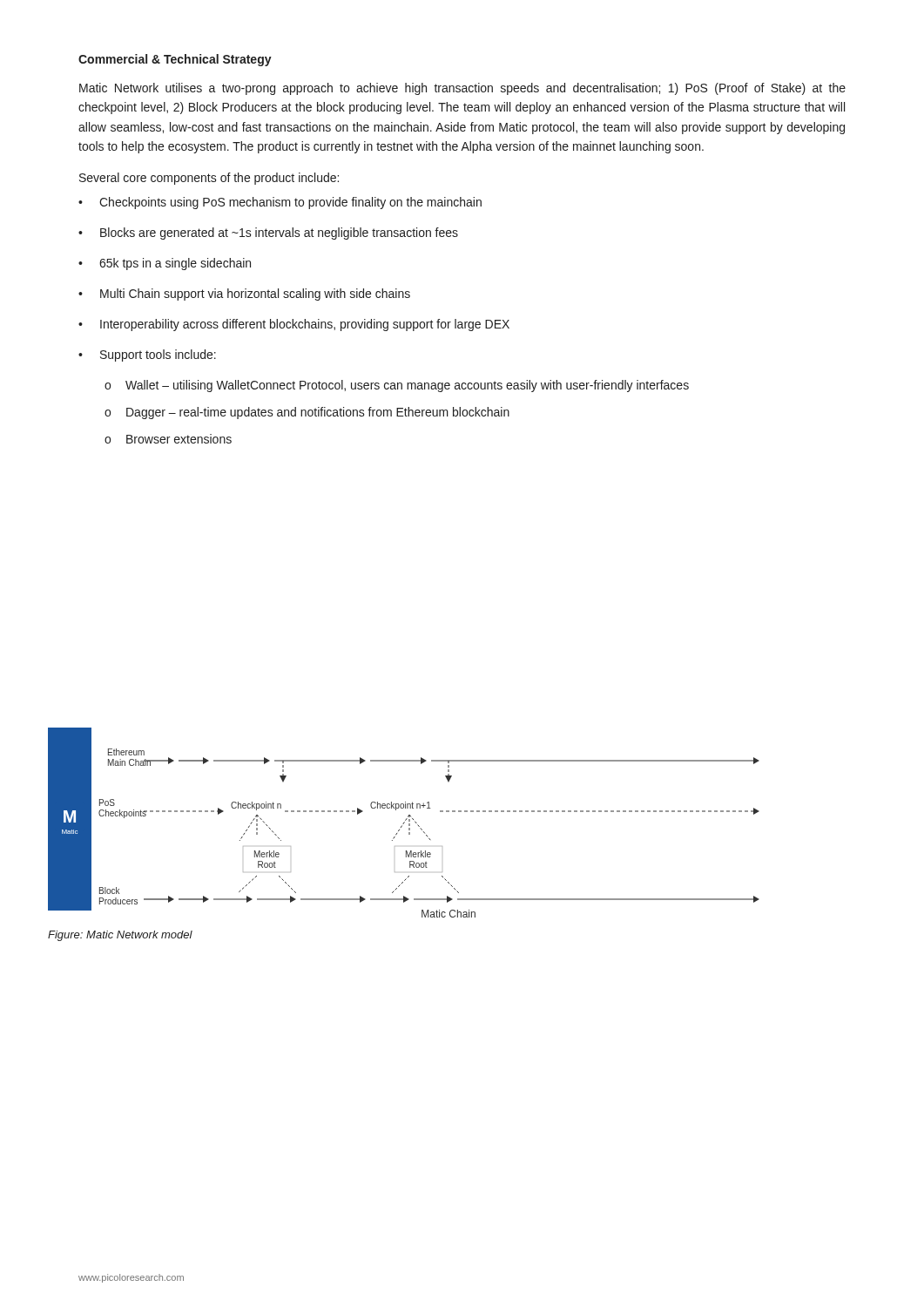Find the passage starting "• 65k tps"
This screenshot has width=924, height=1307.
click(165, 263)
